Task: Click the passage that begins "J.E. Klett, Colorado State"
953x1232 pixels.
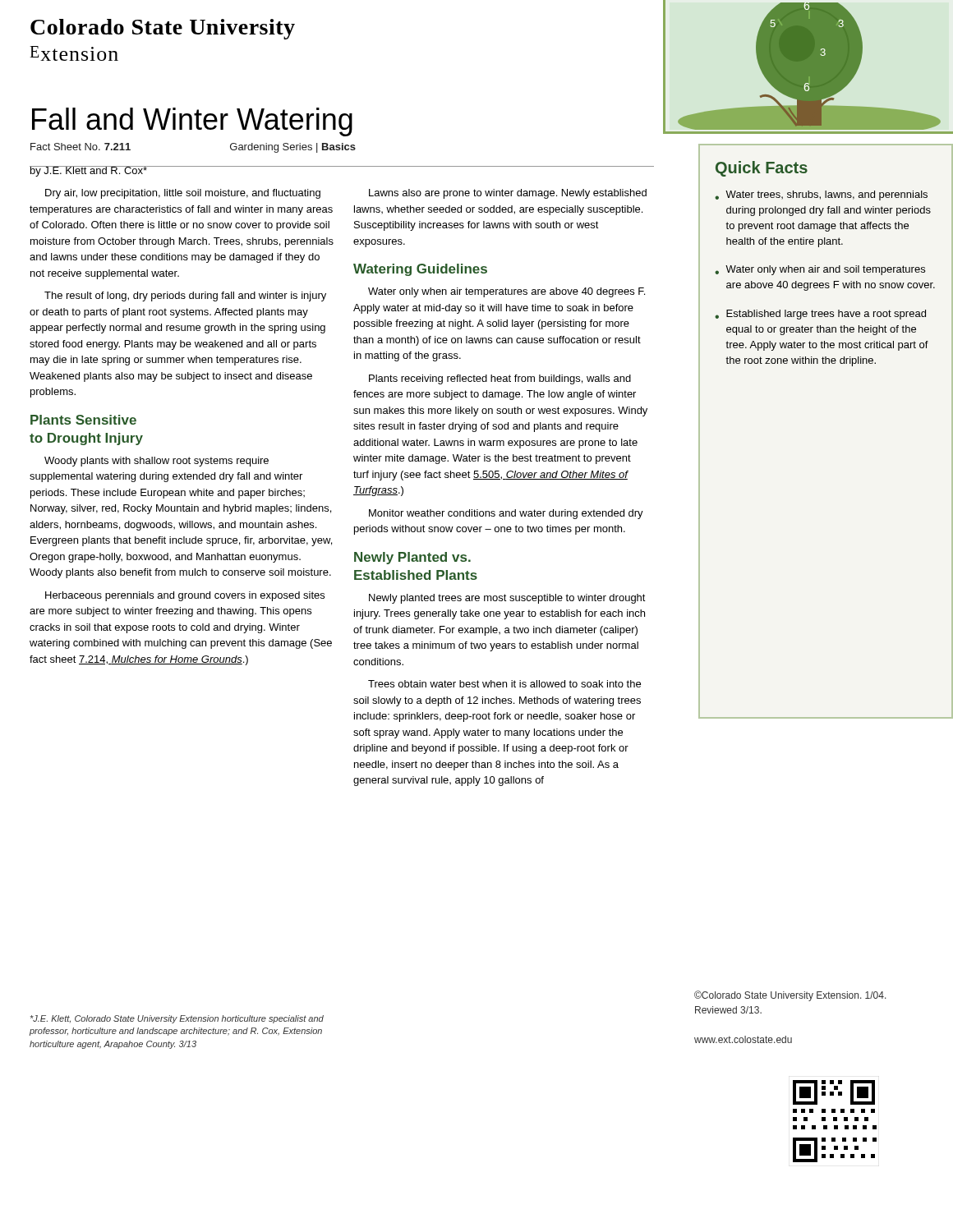Action: pyautogui.click(x=182, y=1032)
